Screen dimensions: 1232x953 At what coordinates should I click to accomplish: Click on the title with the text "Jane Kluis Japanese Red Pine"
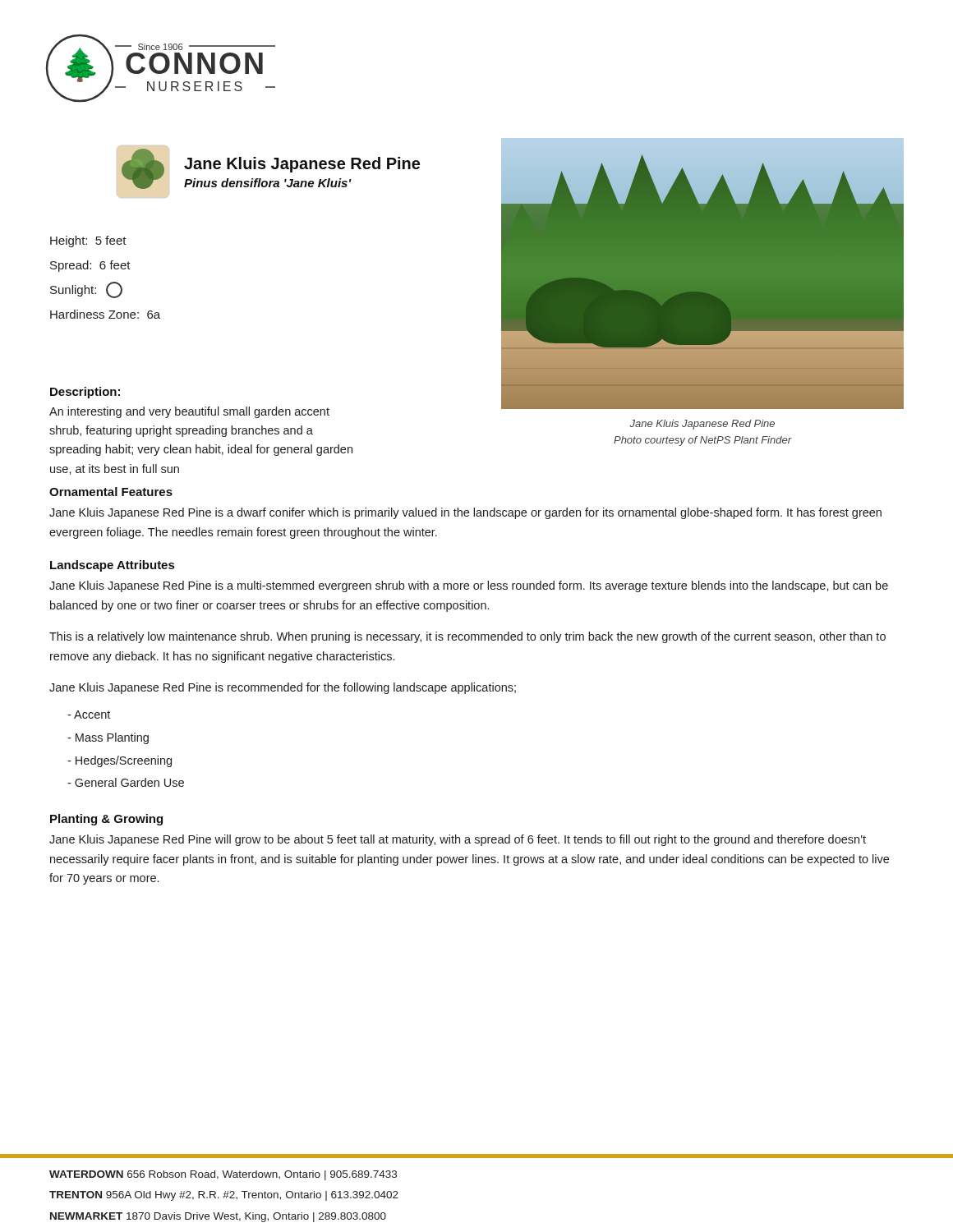296,172
